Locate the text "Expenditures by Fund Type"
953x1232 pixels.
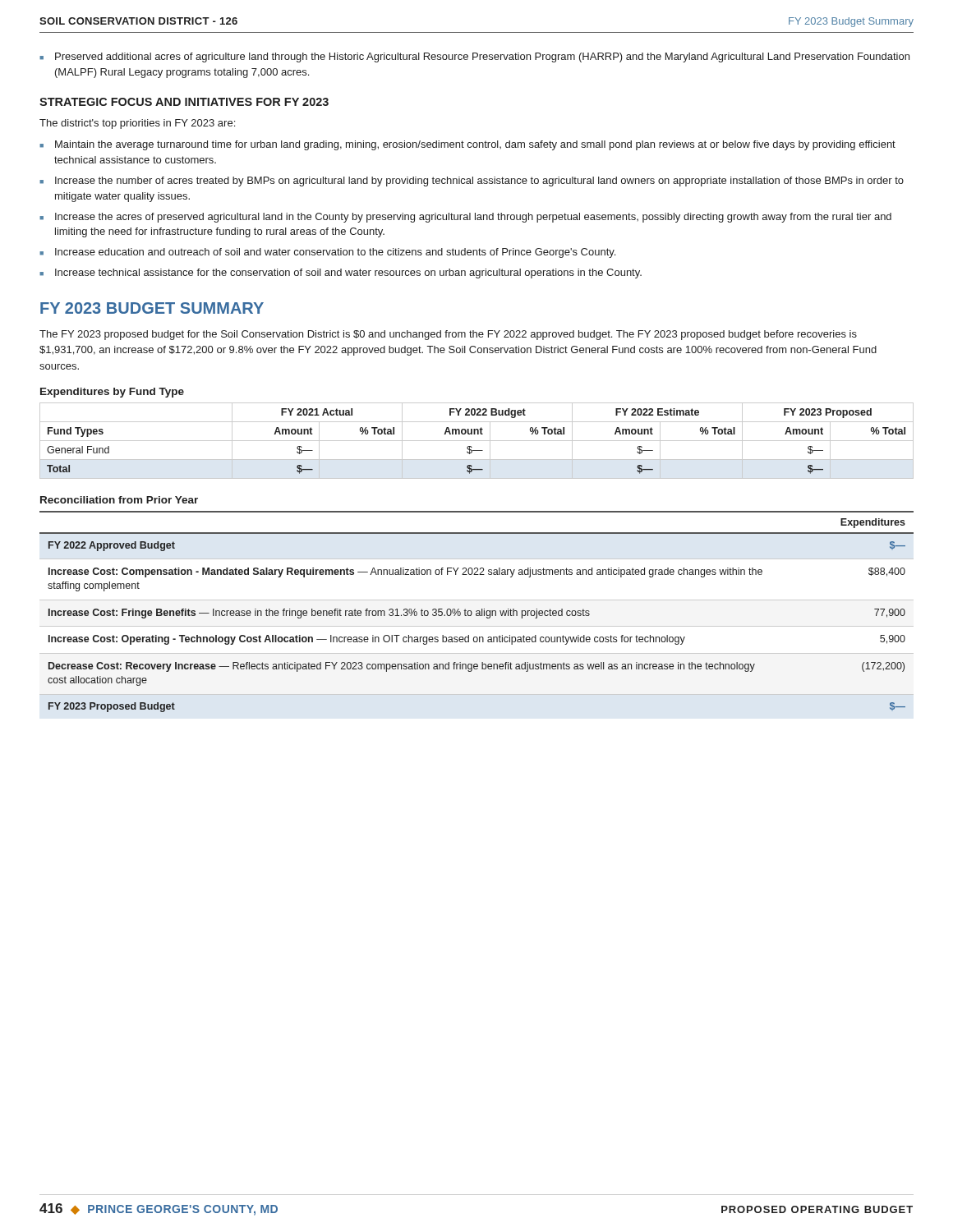112,392
